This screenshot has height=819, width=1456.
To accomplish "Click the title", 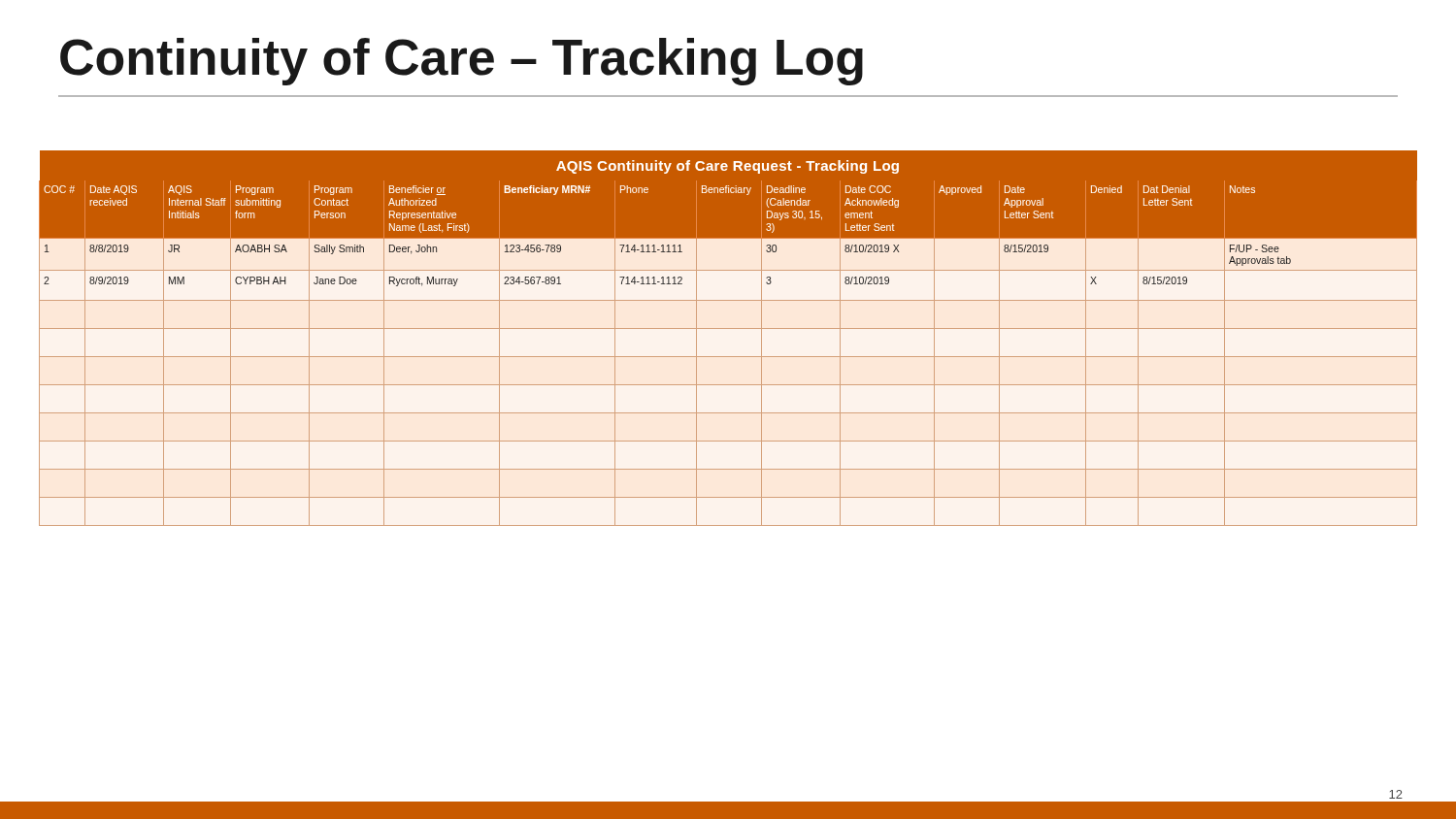I will pyautogui.click(x=728, y=63).
